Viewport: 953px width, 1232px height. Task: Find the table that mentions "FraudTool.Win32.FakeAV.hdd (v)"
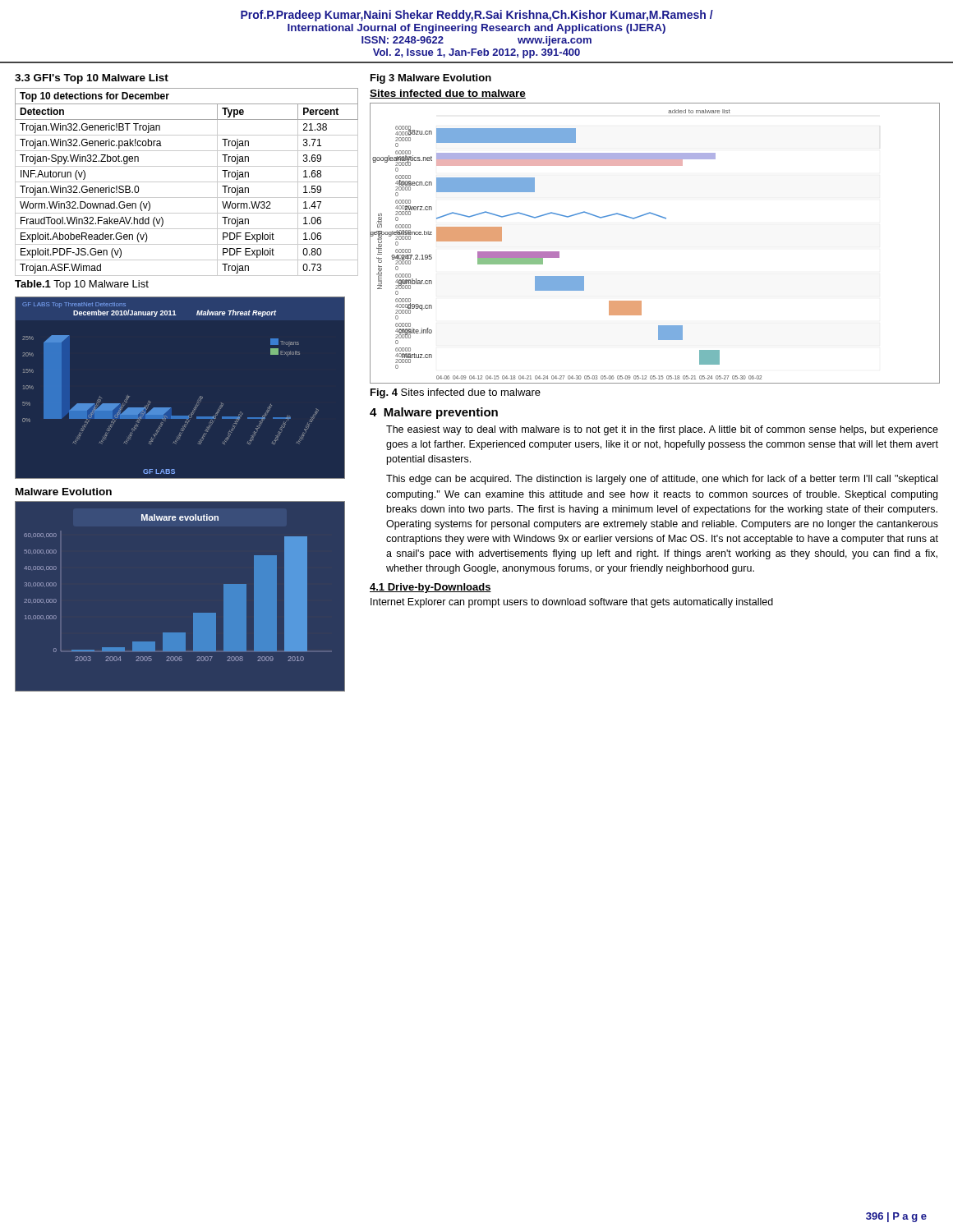point(187,182)
